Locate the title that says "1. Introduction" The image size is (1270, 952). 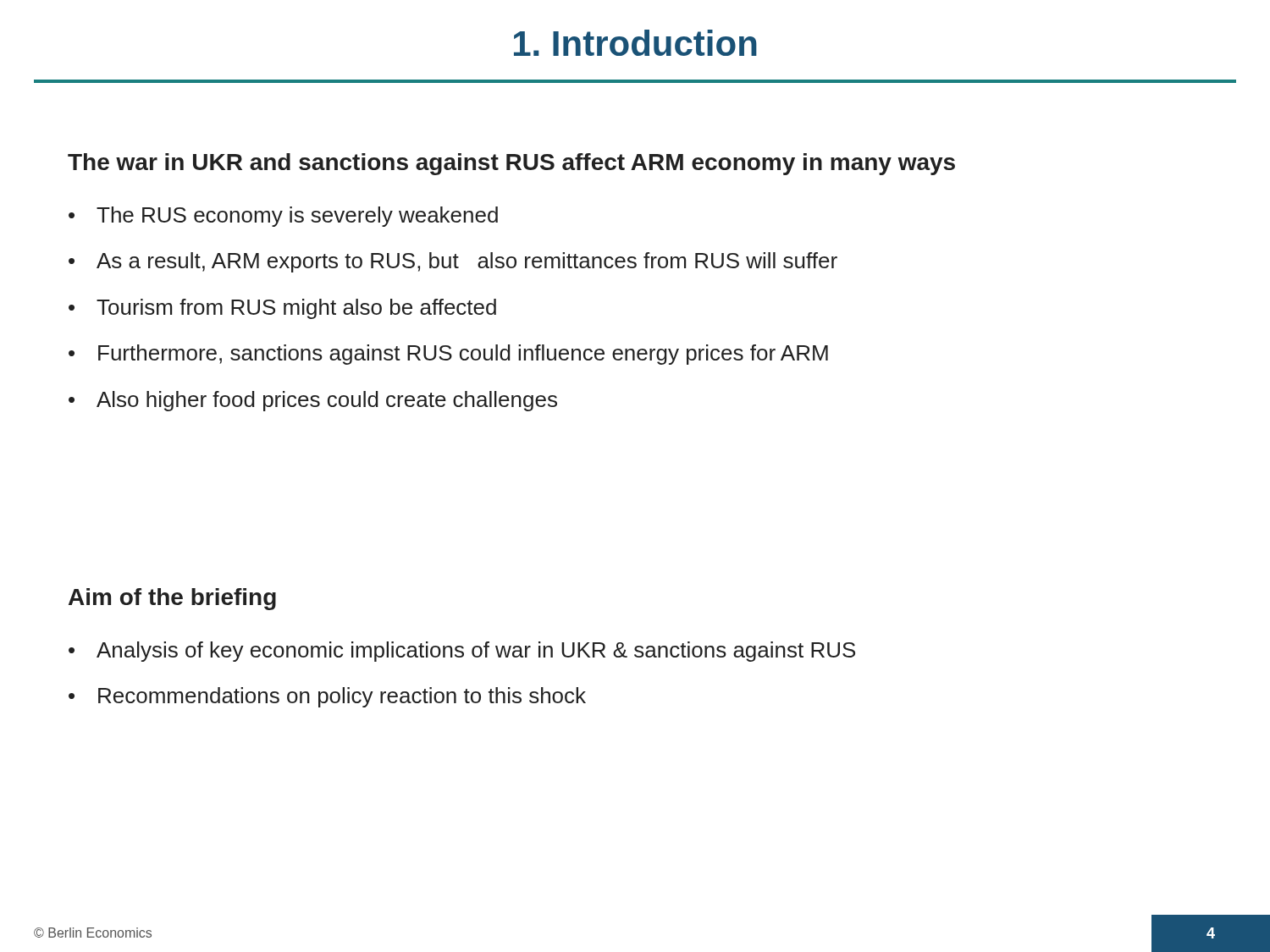tap(635, 44)
